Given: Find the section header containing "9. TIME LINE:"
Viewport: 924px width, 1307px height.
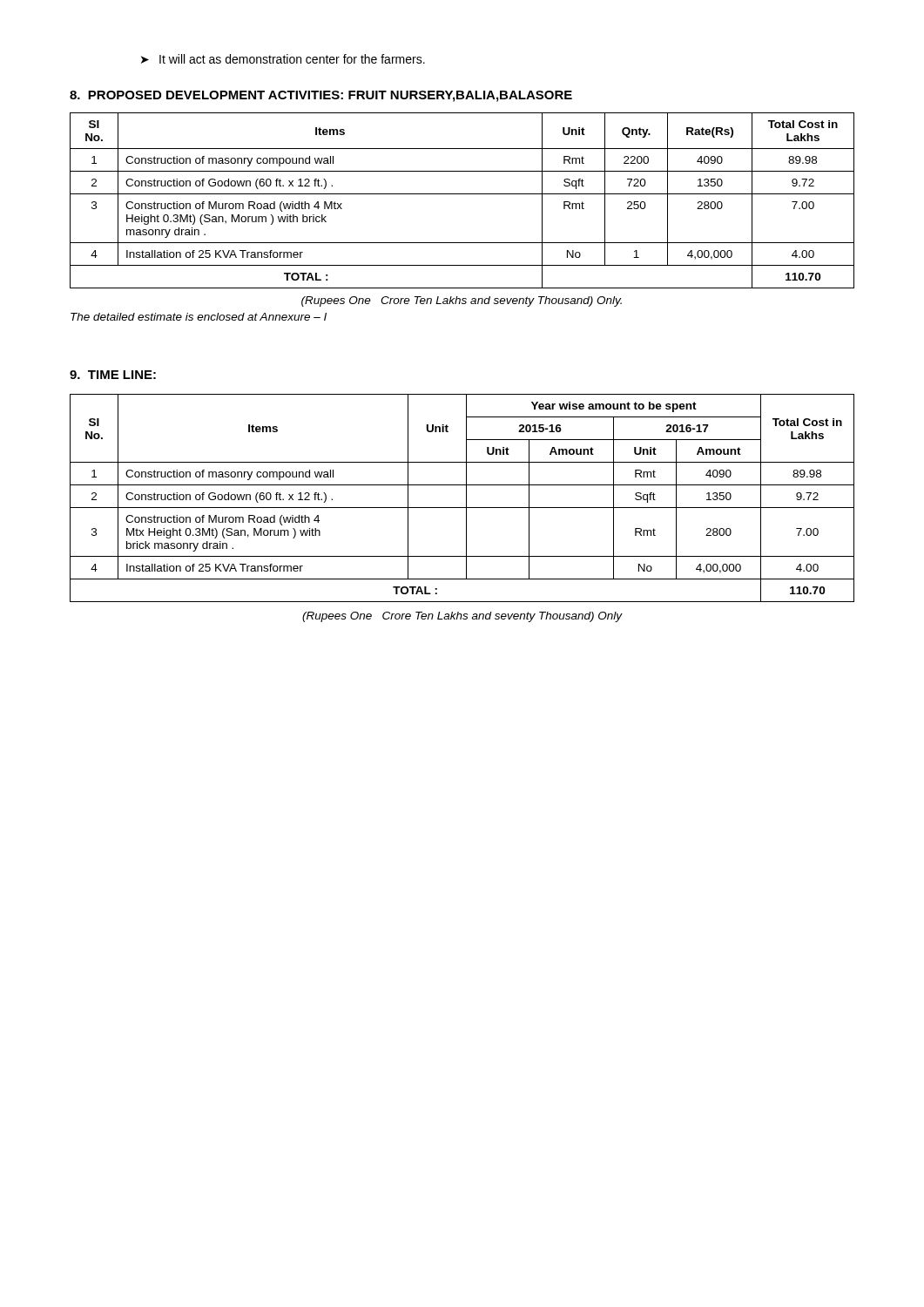Looking at the screenshot, I should (x=113, y=374).
